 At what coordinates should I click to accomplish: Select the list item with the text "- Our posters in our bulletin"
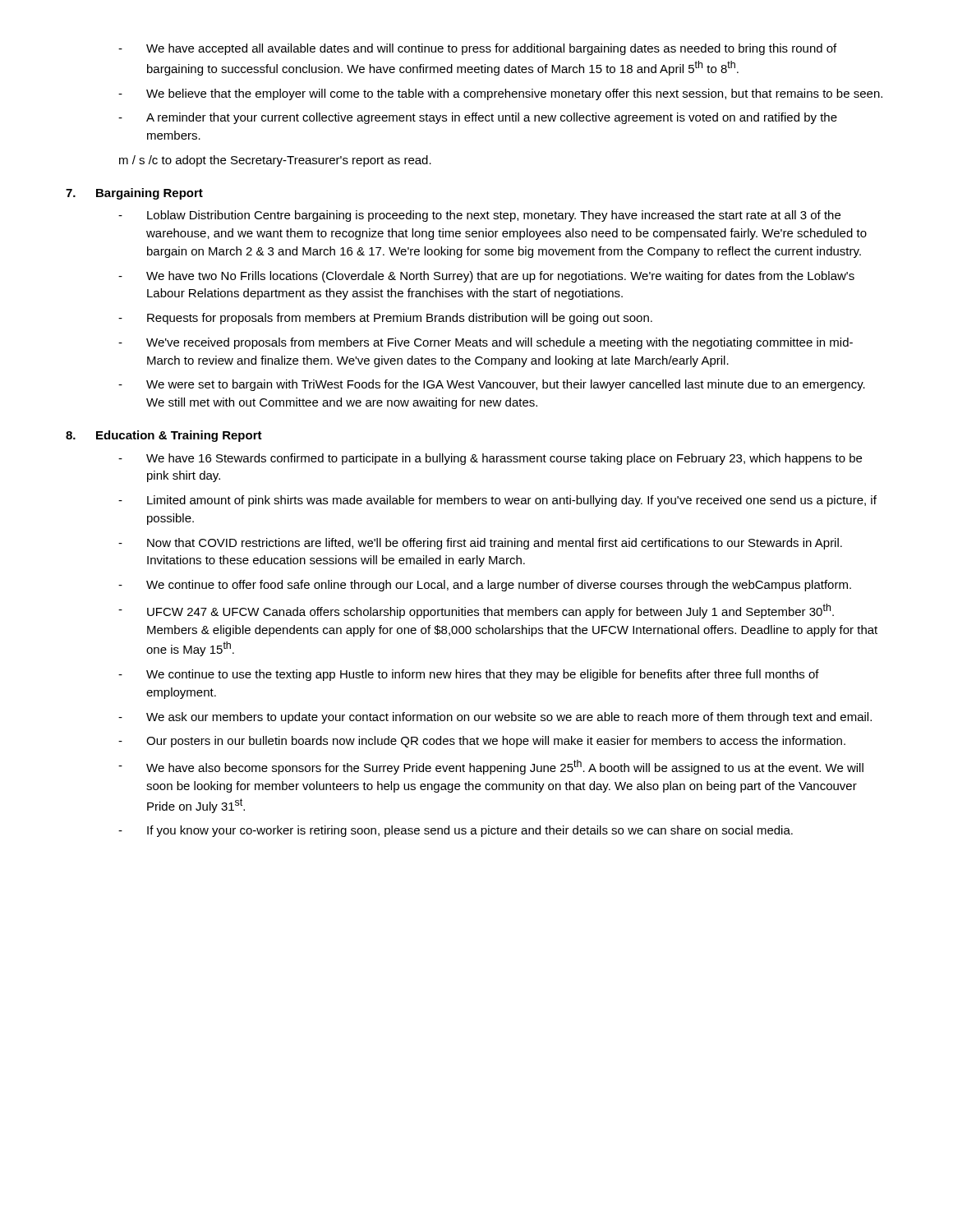503,741
